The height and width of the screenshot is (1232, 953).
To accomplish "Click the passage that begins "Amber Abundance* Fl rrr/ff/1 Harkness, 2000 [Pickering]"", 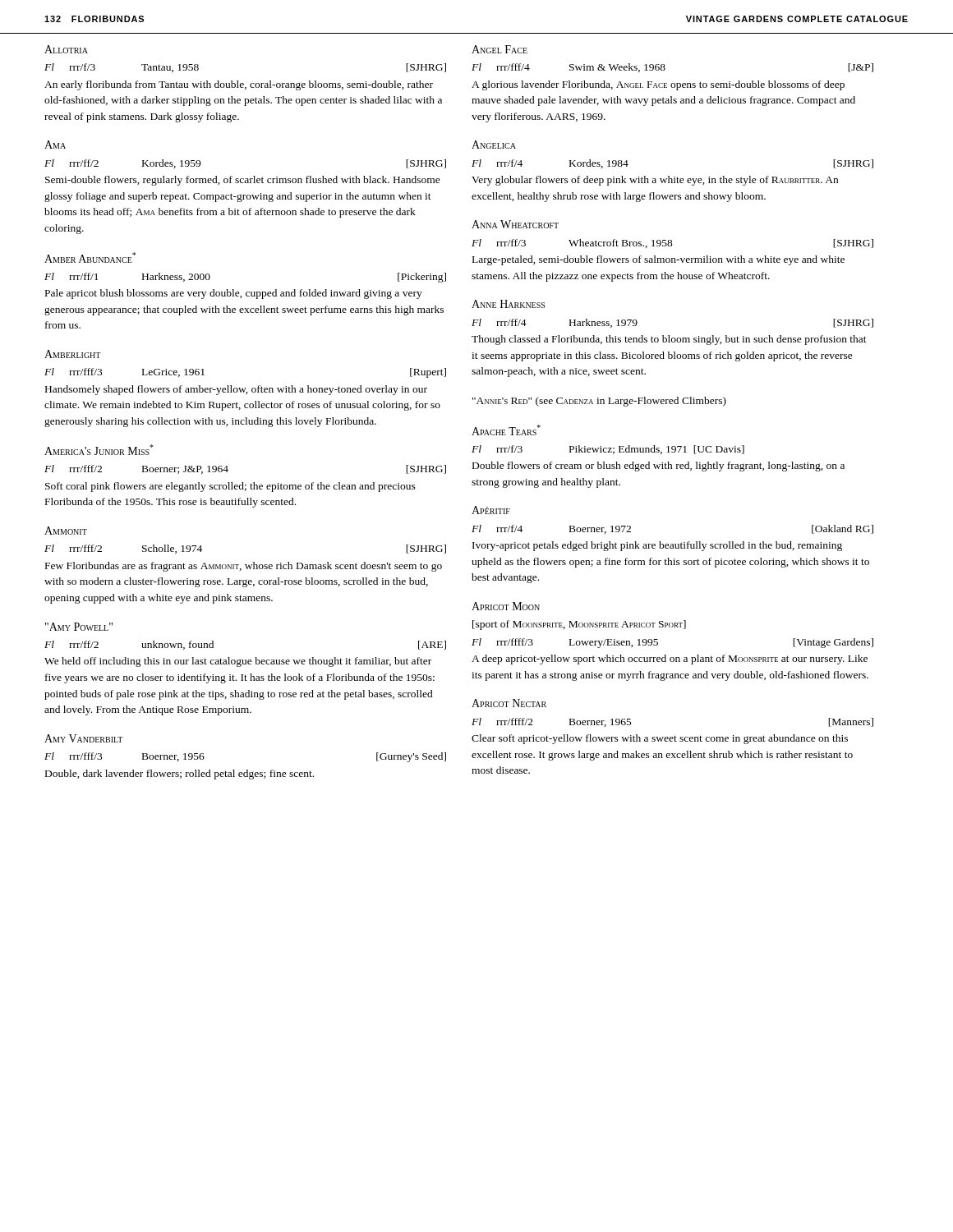I will (246, 291).
